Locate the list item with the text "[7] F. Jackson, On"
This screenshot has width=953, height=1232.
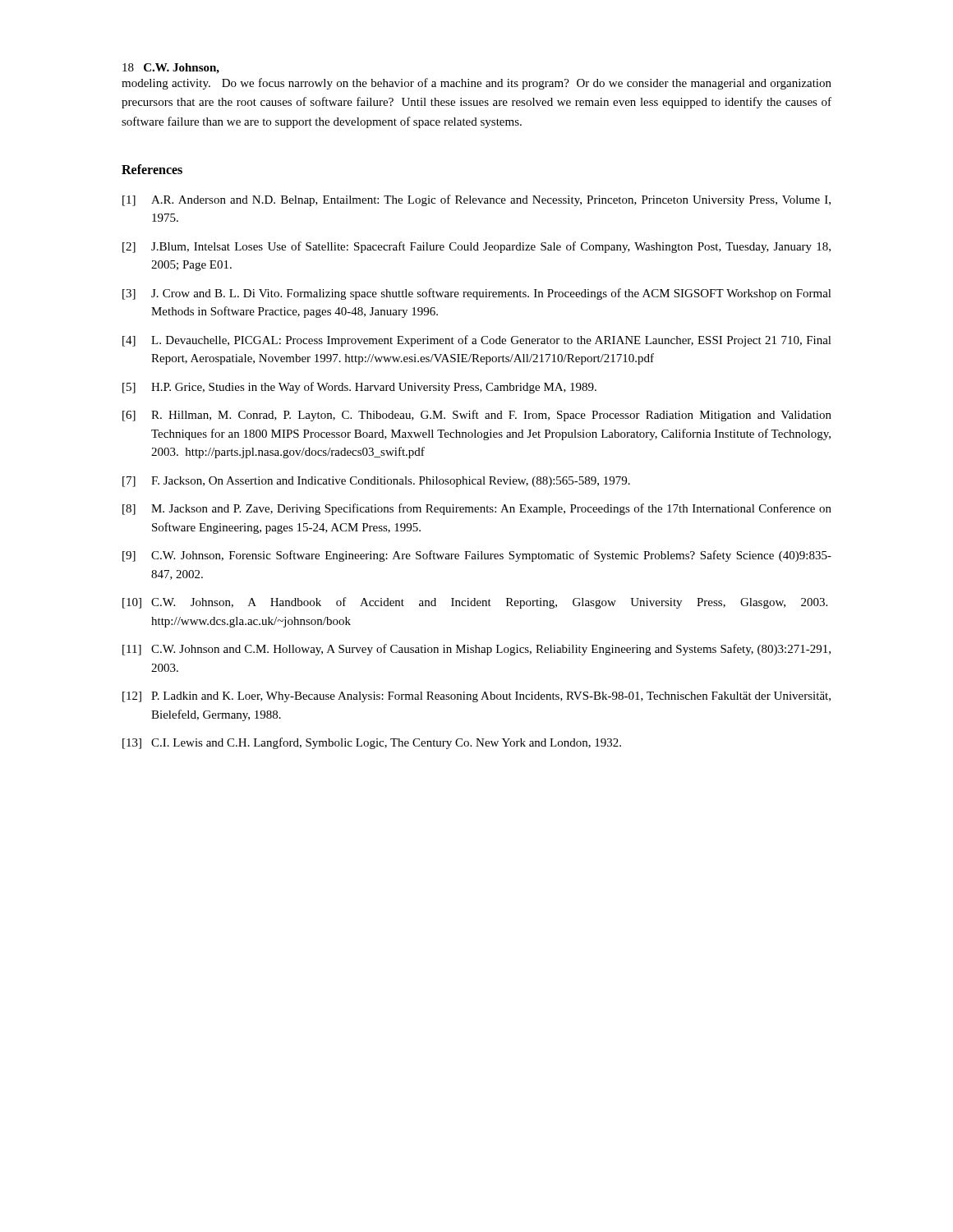(x=476, y=480)
